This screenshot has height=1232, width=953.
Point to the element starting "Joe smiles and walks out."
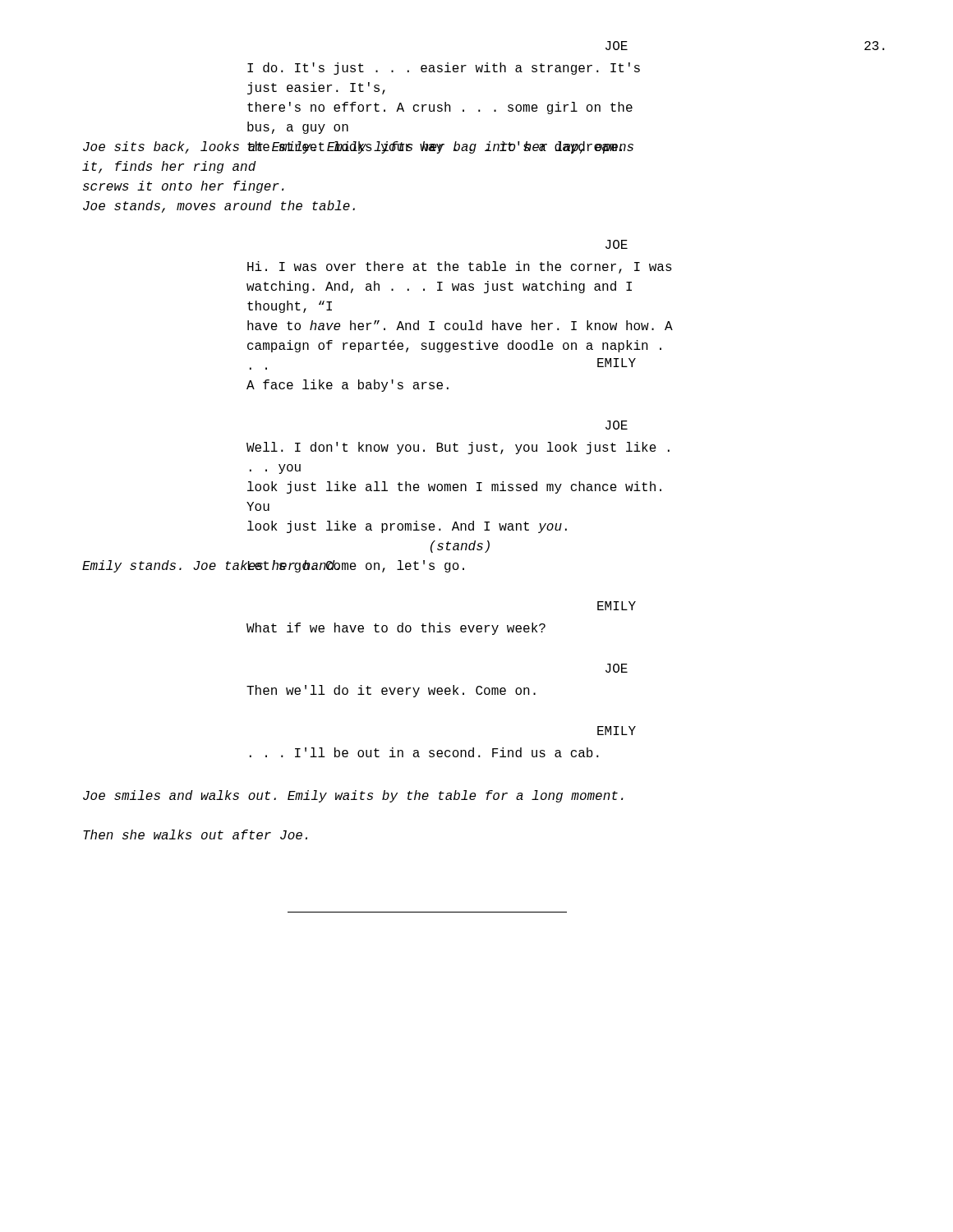361,797
